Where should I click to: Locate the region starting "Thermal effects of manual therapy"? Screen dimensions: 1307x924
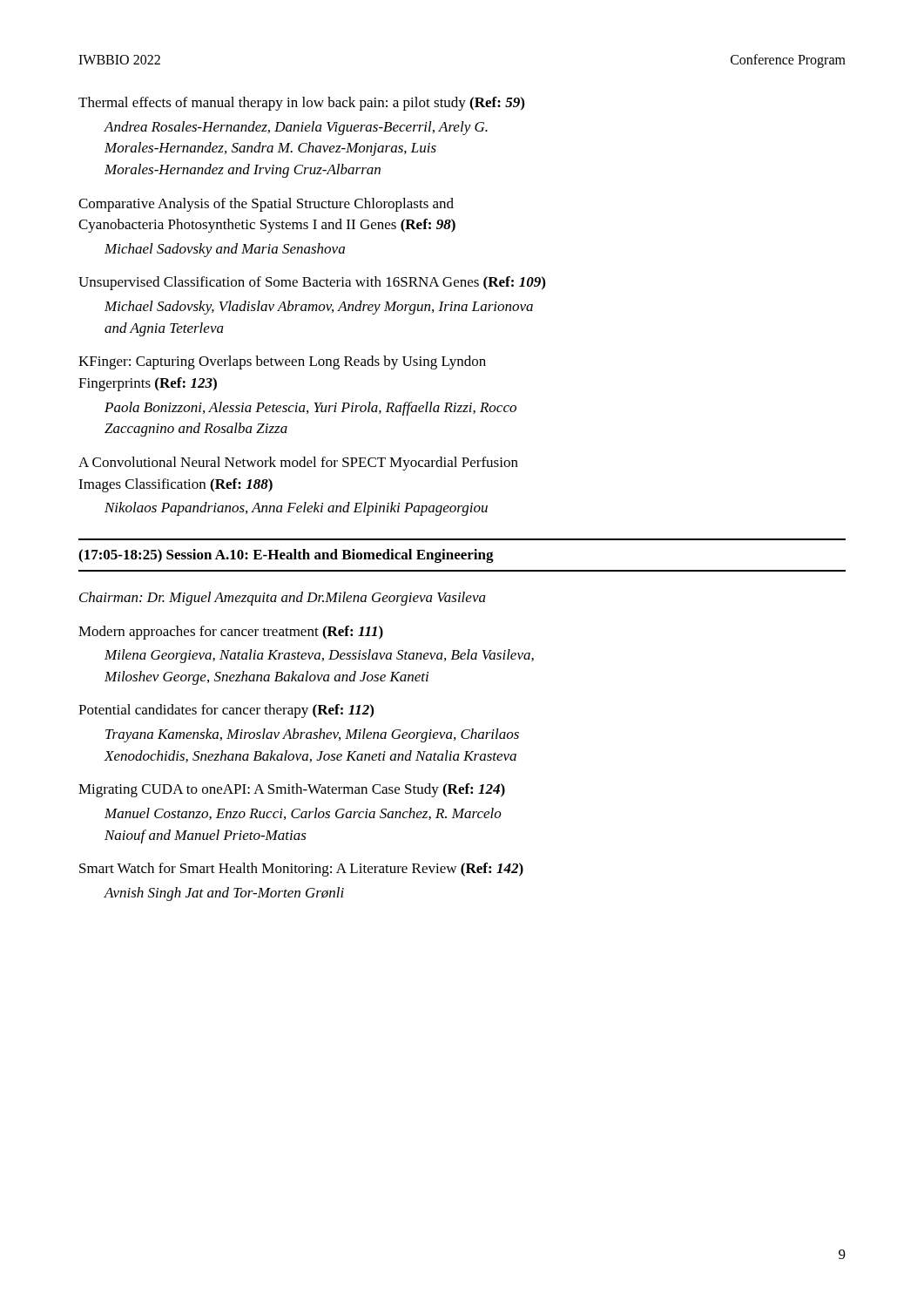[302, 102]
